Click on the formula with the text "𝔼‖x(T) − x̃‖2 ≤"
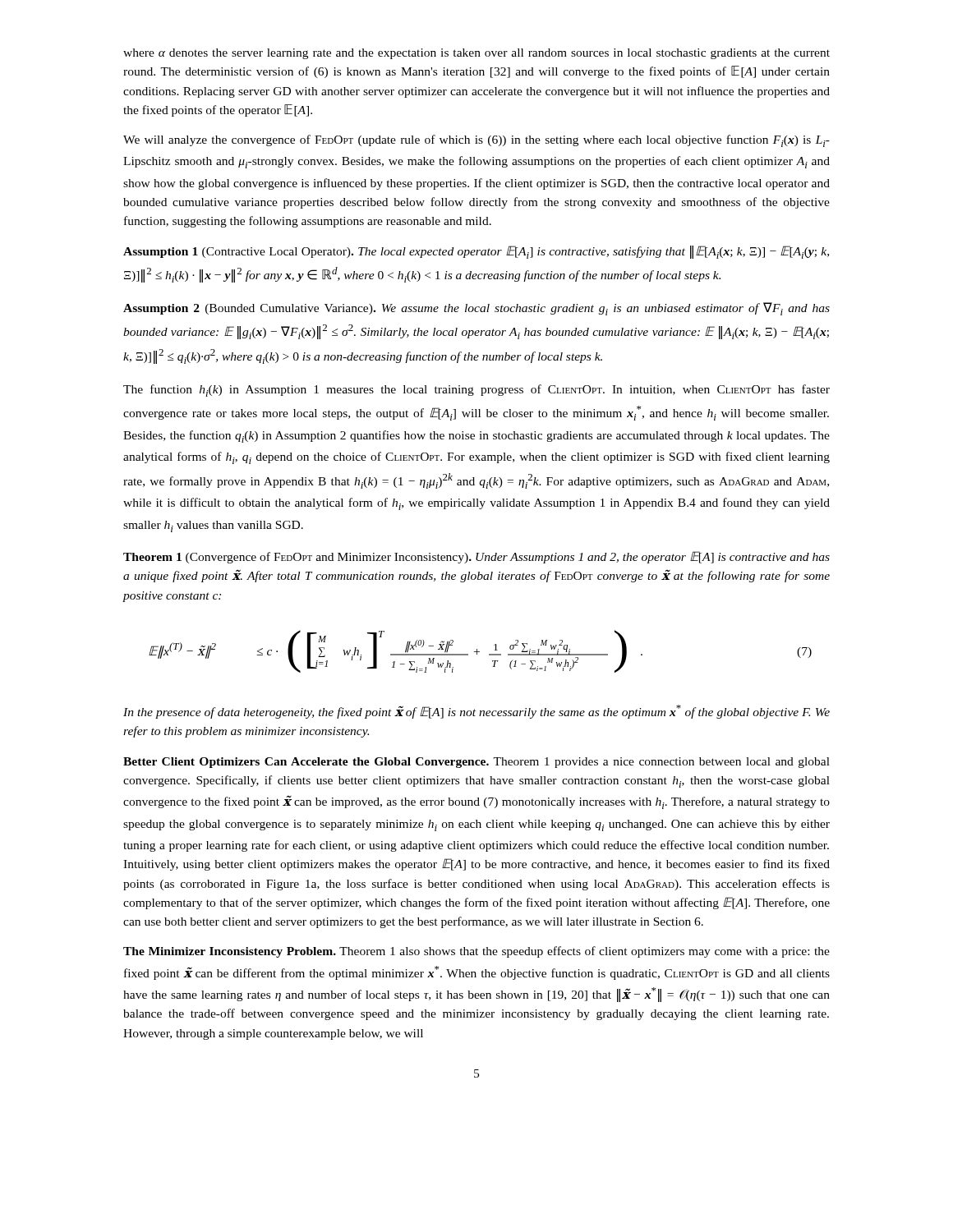 pyautogui.click(x=476, y=652)
